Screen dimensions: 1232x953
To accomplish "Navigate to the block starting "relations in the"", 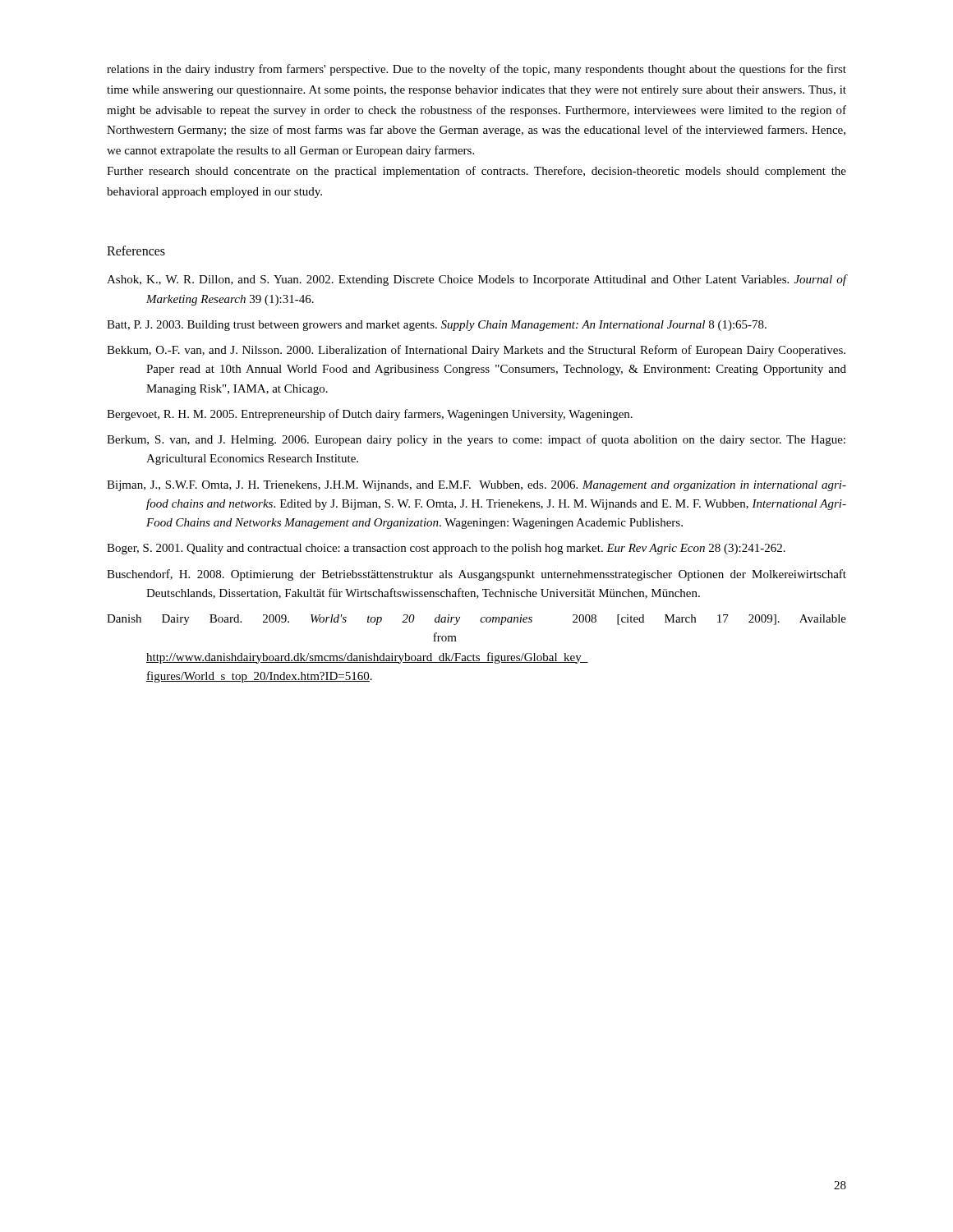I will tap(476, 110).
